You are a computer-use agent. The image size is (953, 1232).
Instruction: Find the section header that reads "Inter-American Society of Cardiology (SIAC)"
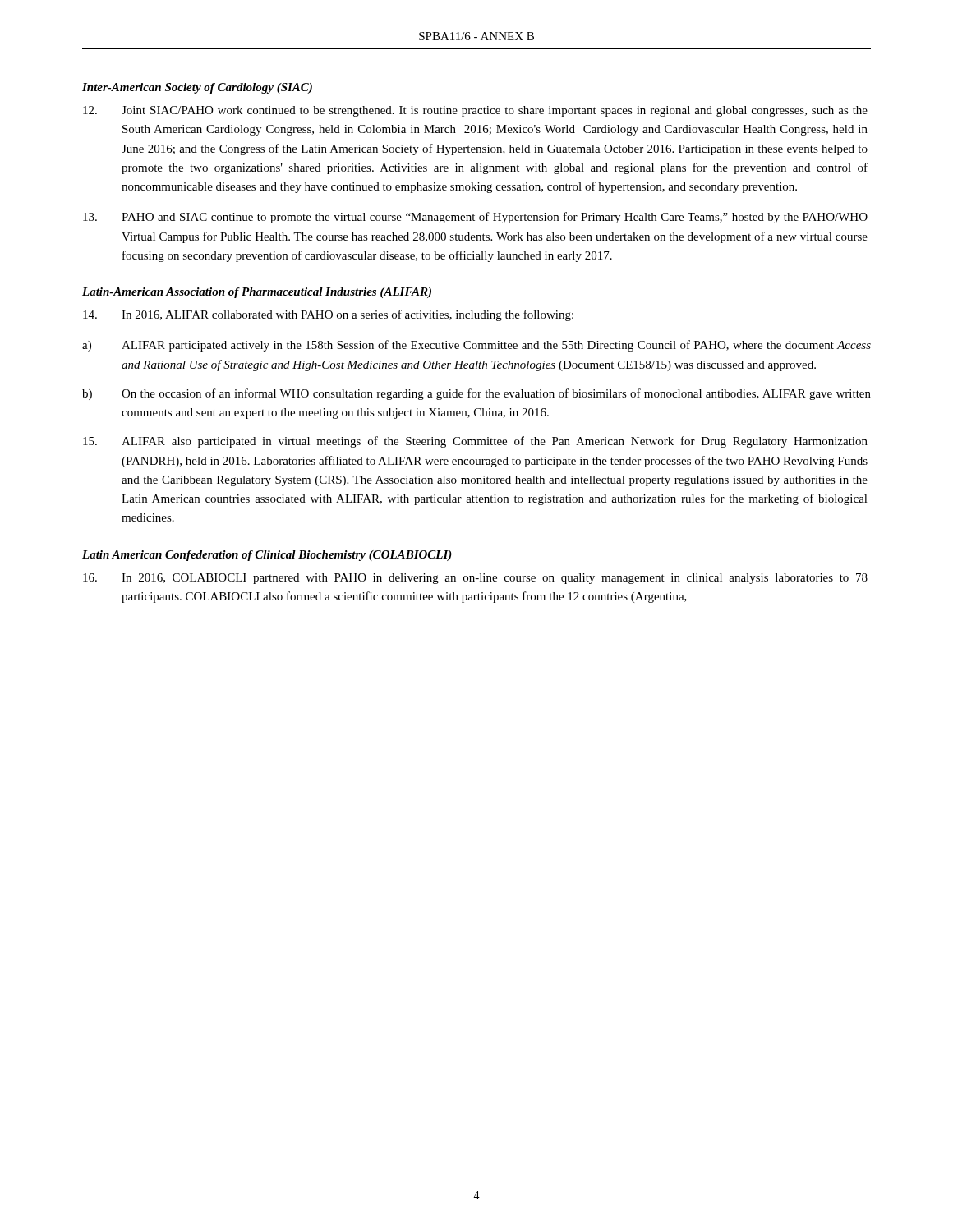pyautogui.click(x=198, y=87)
